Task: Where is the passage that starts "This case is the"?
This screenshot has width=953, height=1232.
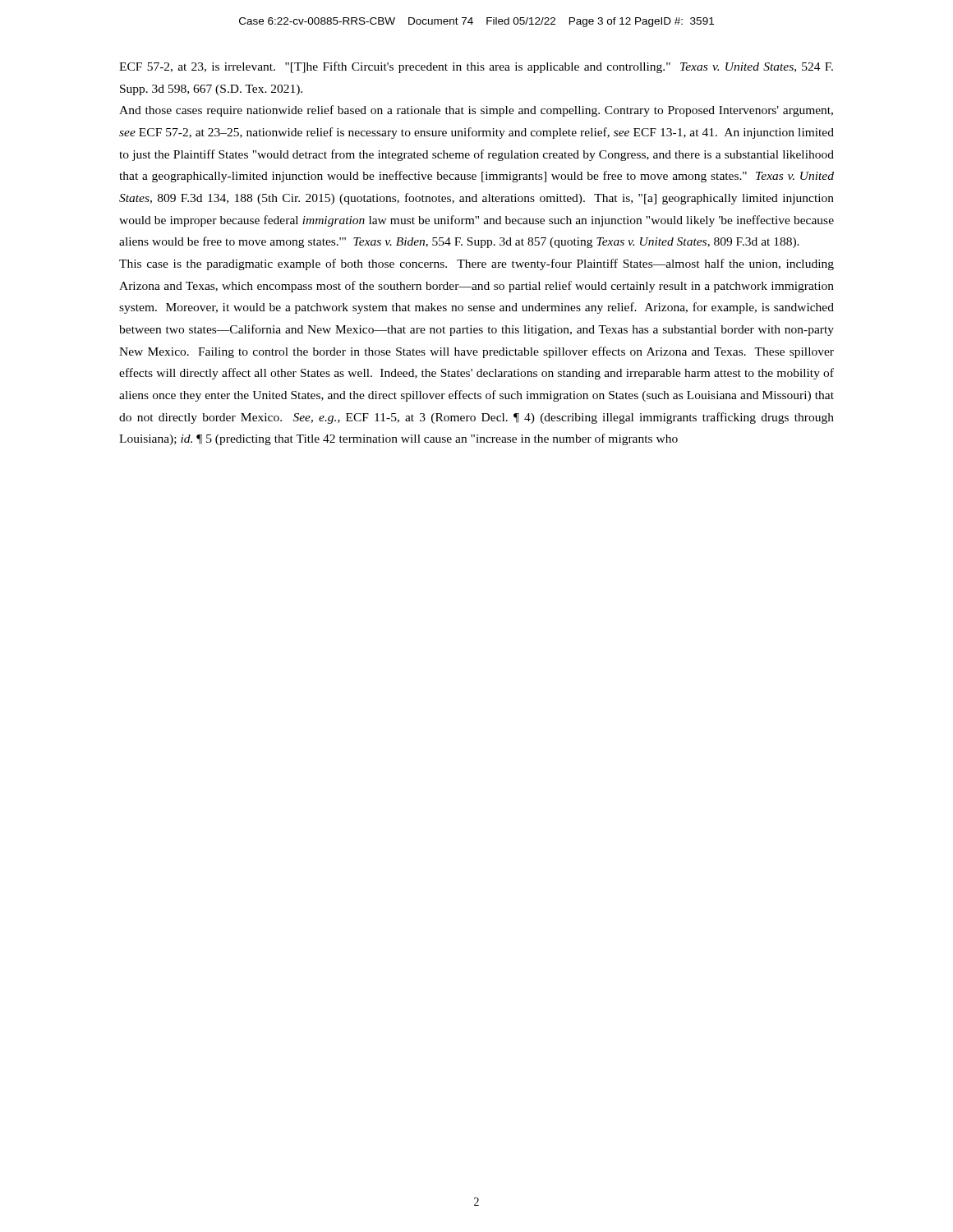Action: click(x=476, y=351)
